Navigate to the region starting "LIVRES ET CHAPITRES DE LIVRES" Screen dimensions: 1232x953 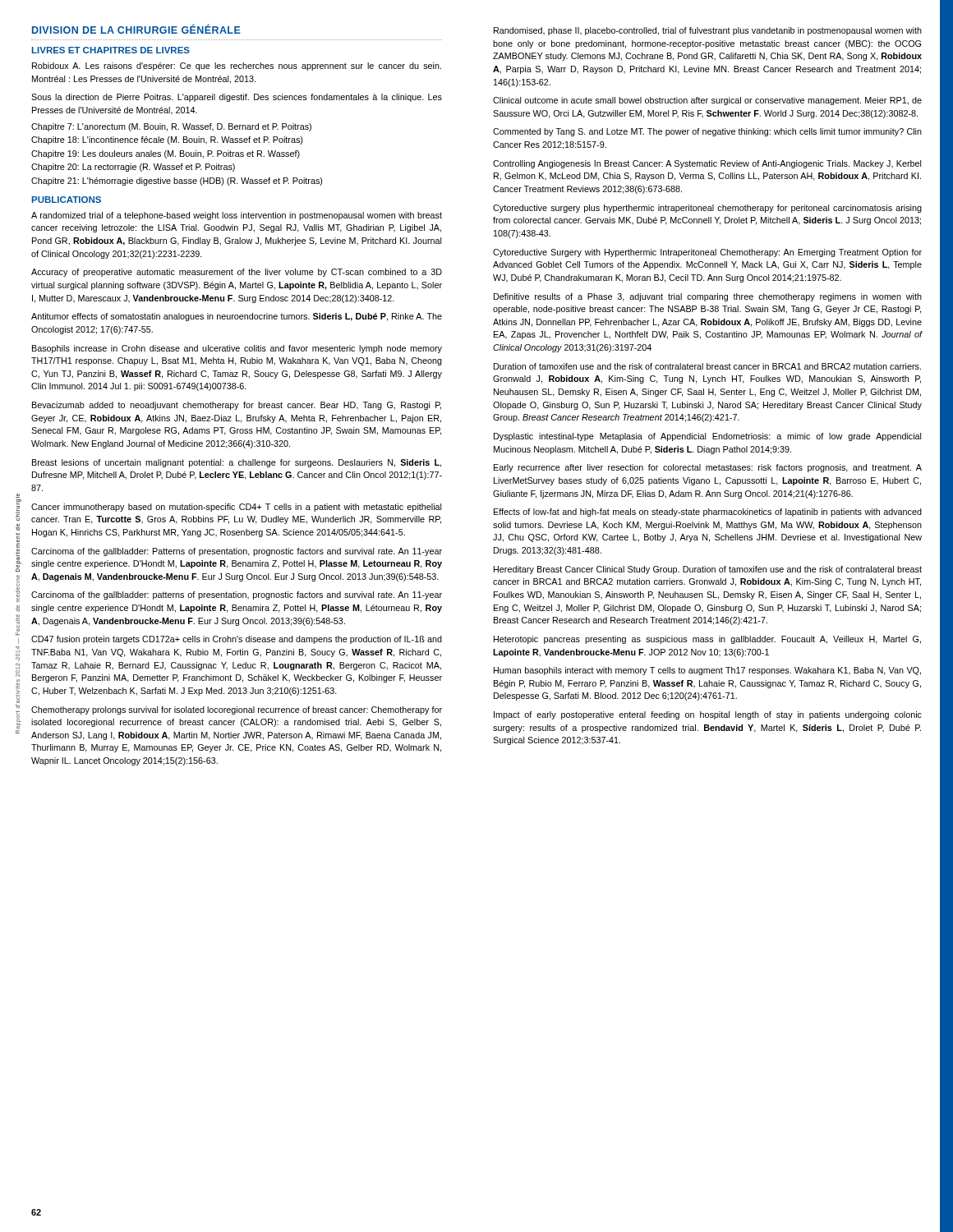click(x=237, y=50)
